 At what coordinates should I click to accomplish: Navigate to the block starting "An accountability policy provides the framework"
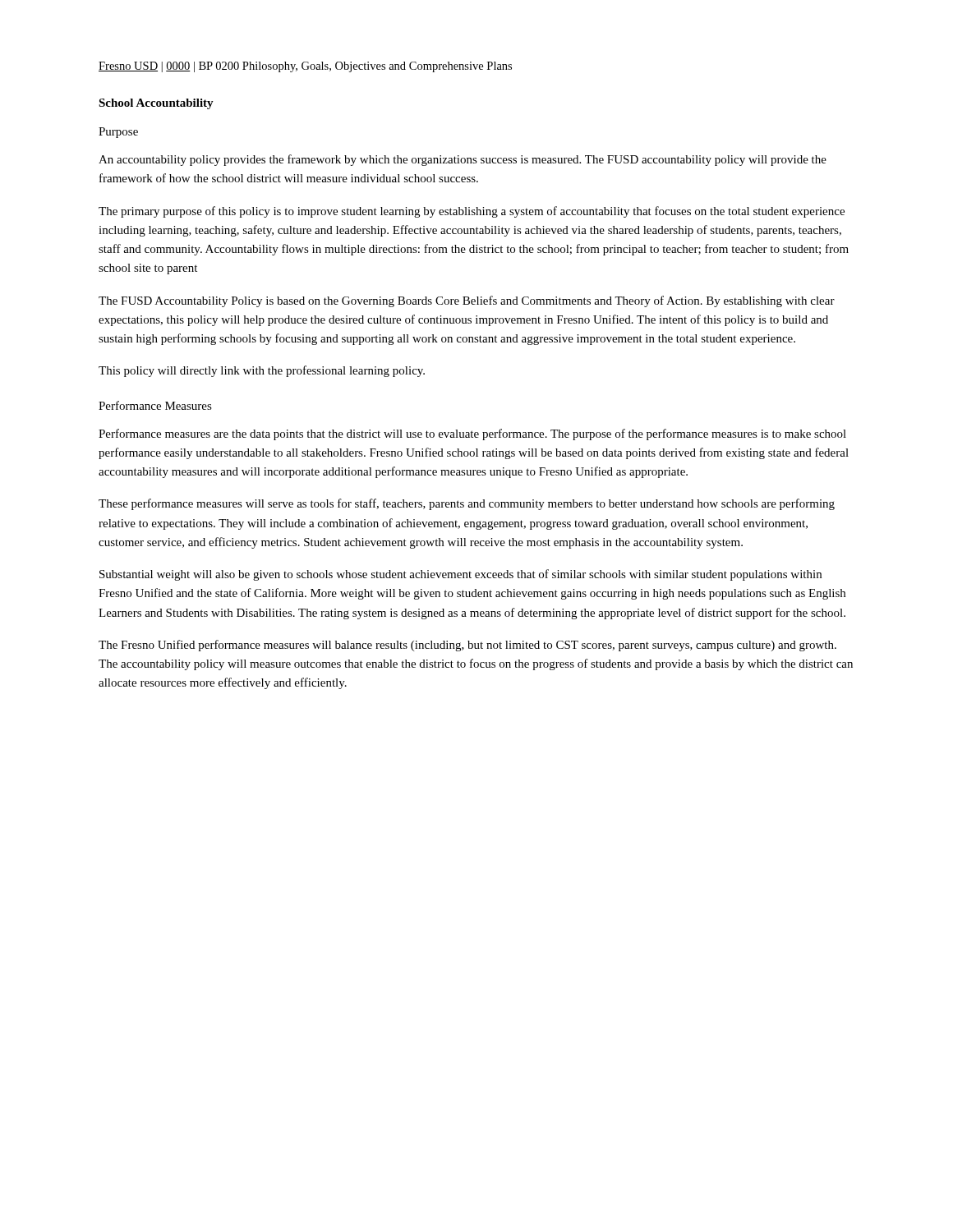pos(462,169)
